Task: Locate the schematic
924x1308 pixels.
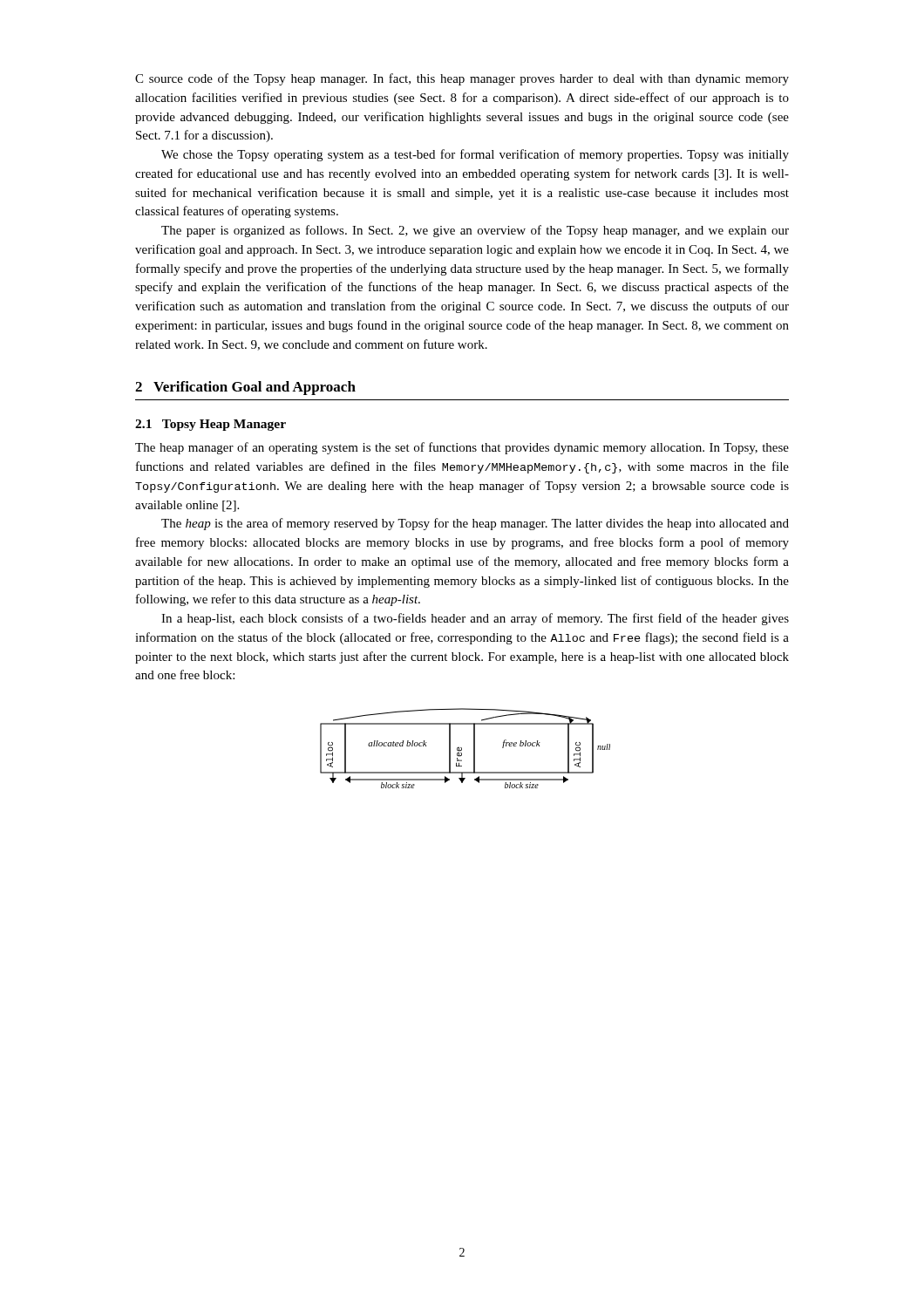Action: (x=462, y=748)
